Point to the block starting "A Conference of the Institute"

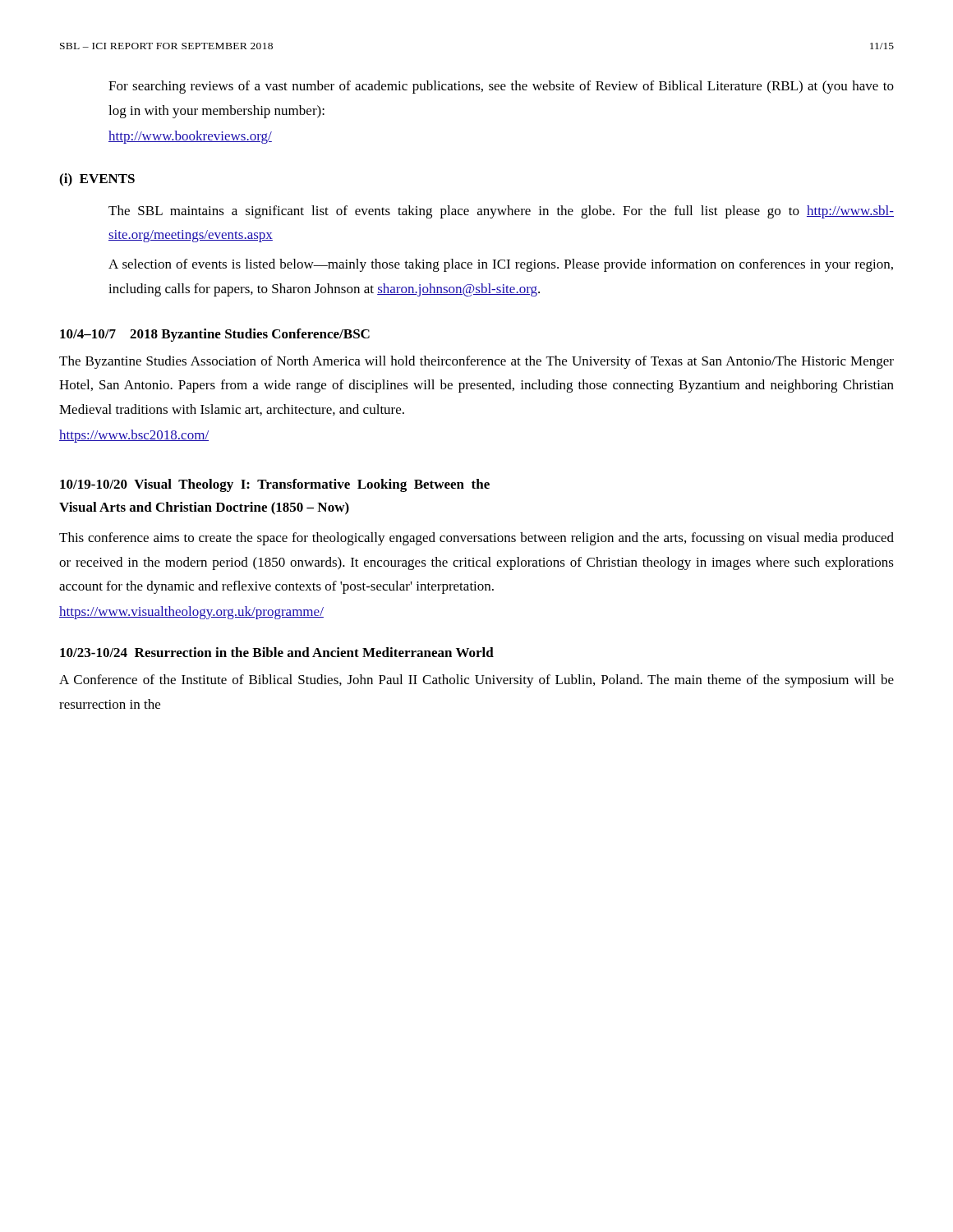[x=476, y=692]
